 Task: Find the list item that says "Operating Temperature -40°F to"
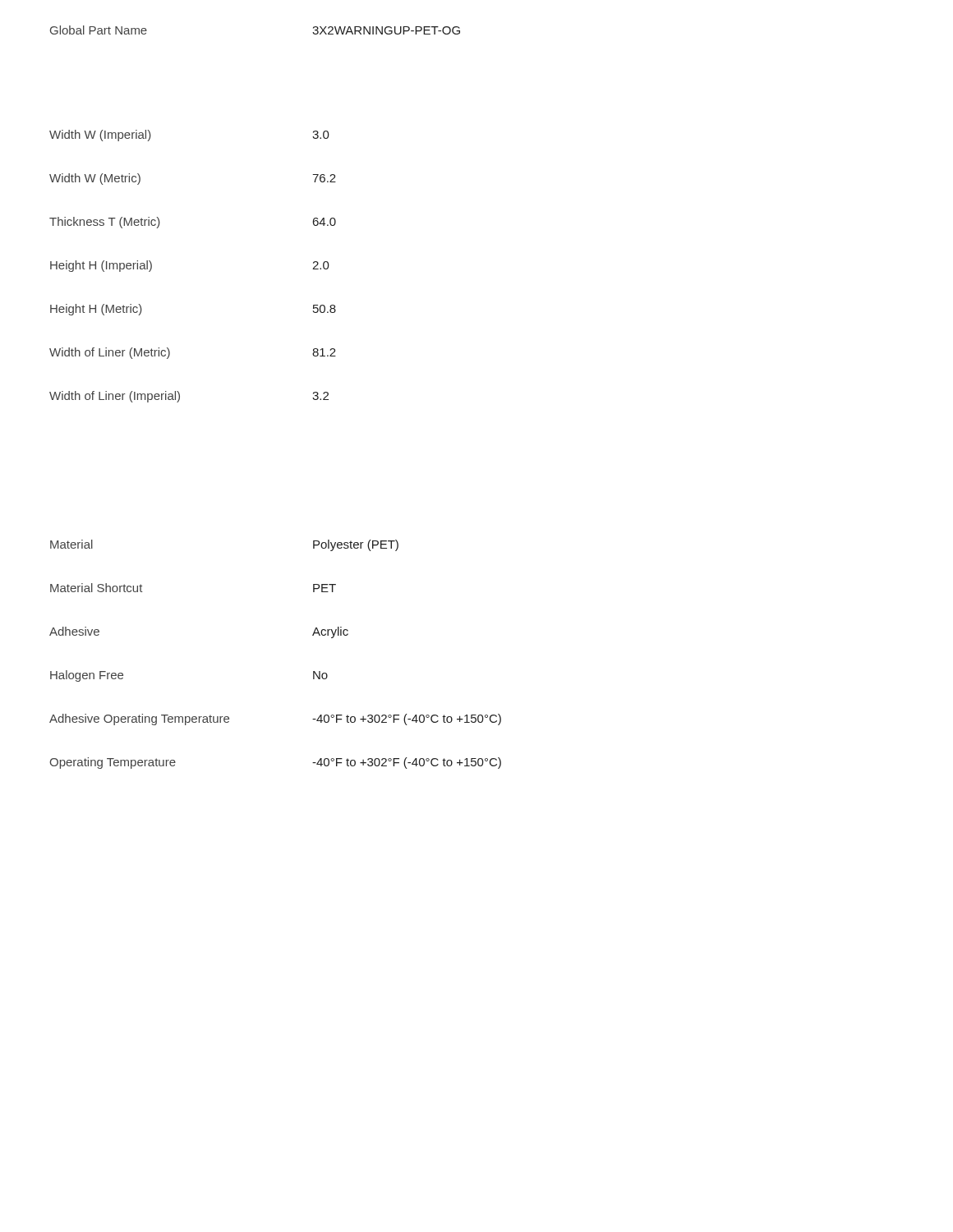[476, 762]
